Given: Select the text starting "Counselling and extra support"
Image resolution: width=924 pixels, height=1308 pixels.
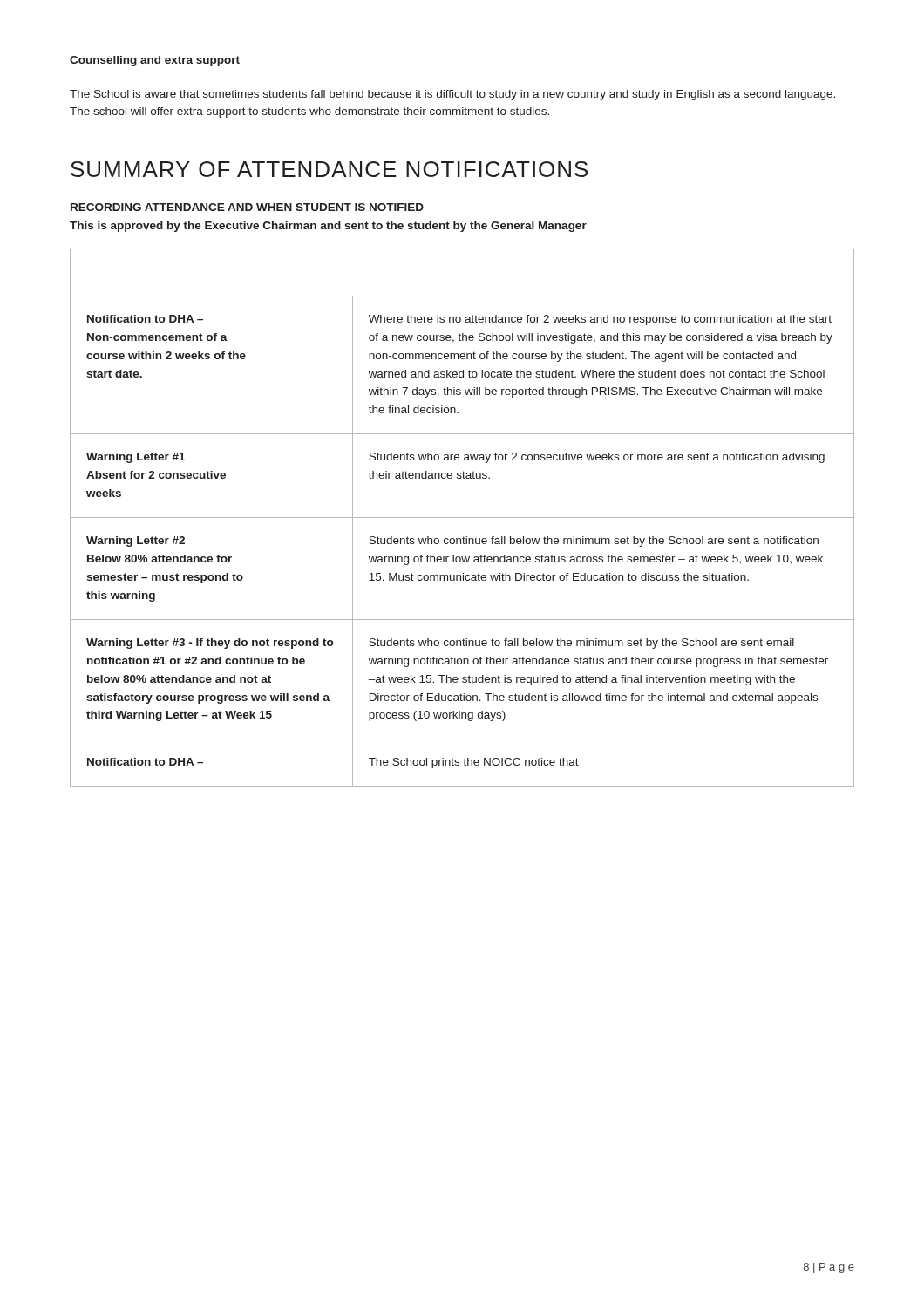Looking at the screenshot, I should pyautogui.click(x=155, y=60).
